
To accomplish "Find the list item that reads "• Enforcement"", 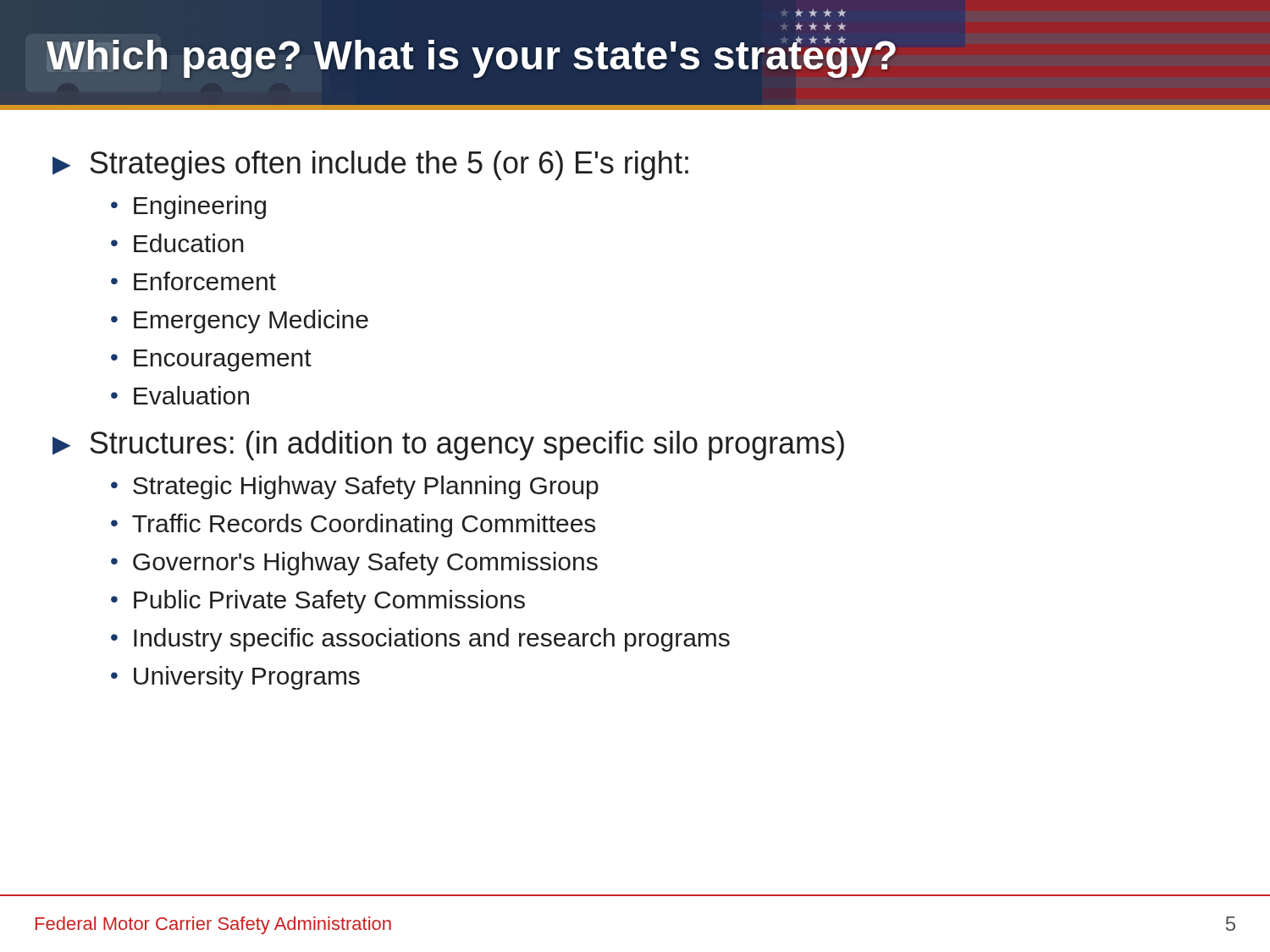I will [x=193, y=282].
